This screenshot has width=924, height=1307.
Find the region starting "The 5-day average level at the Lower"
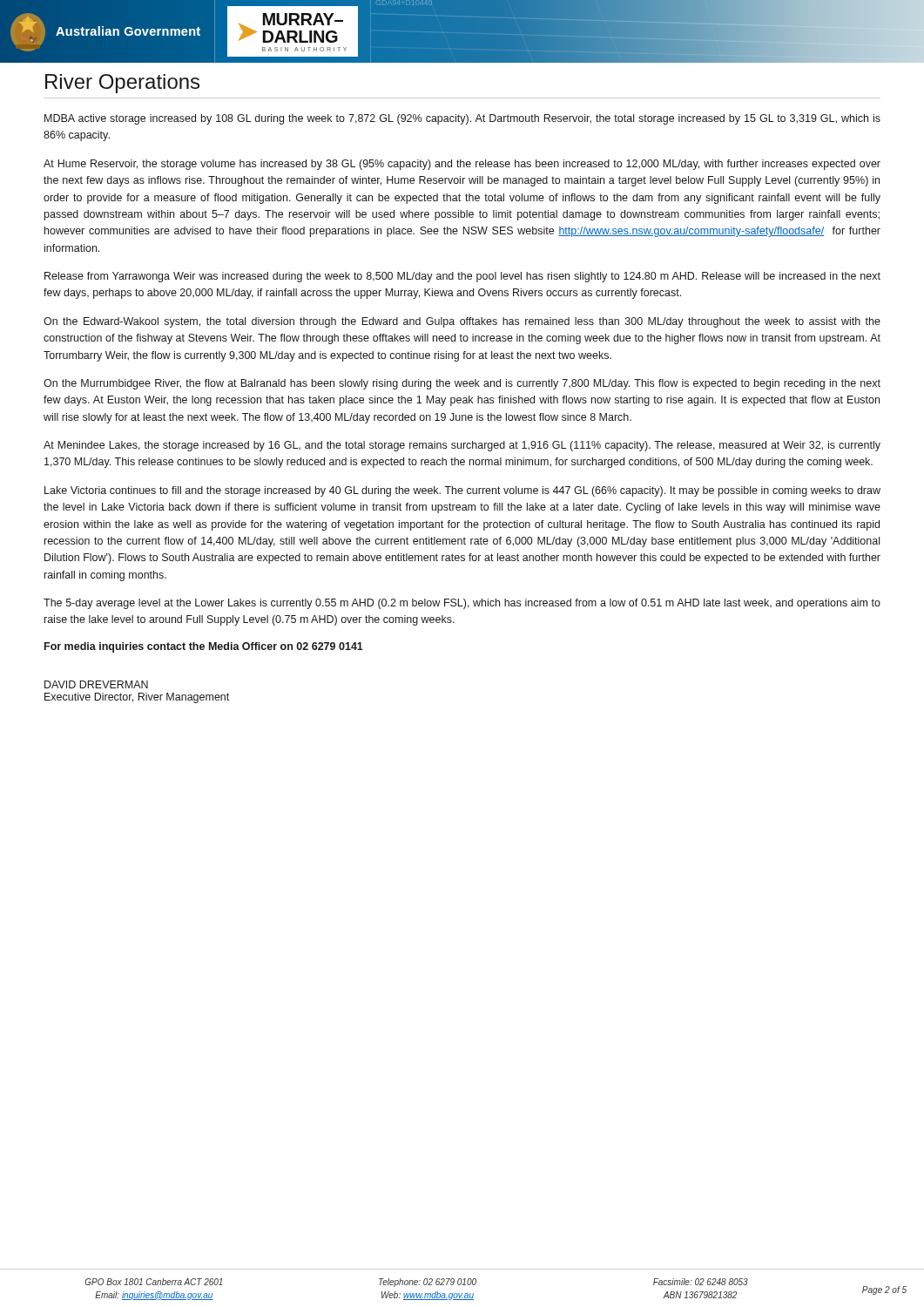[462, 611]
